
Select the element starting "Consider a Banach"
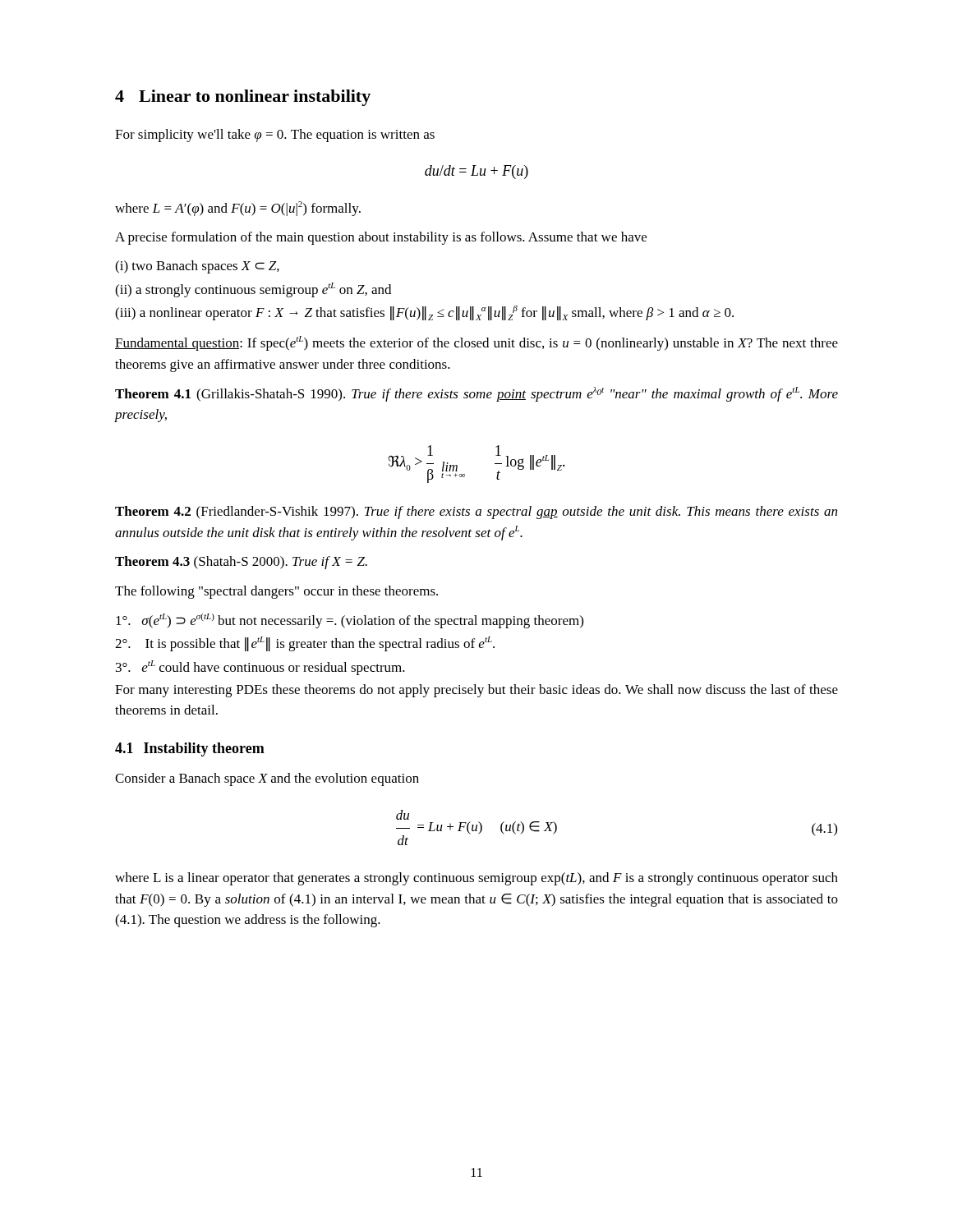267,779
